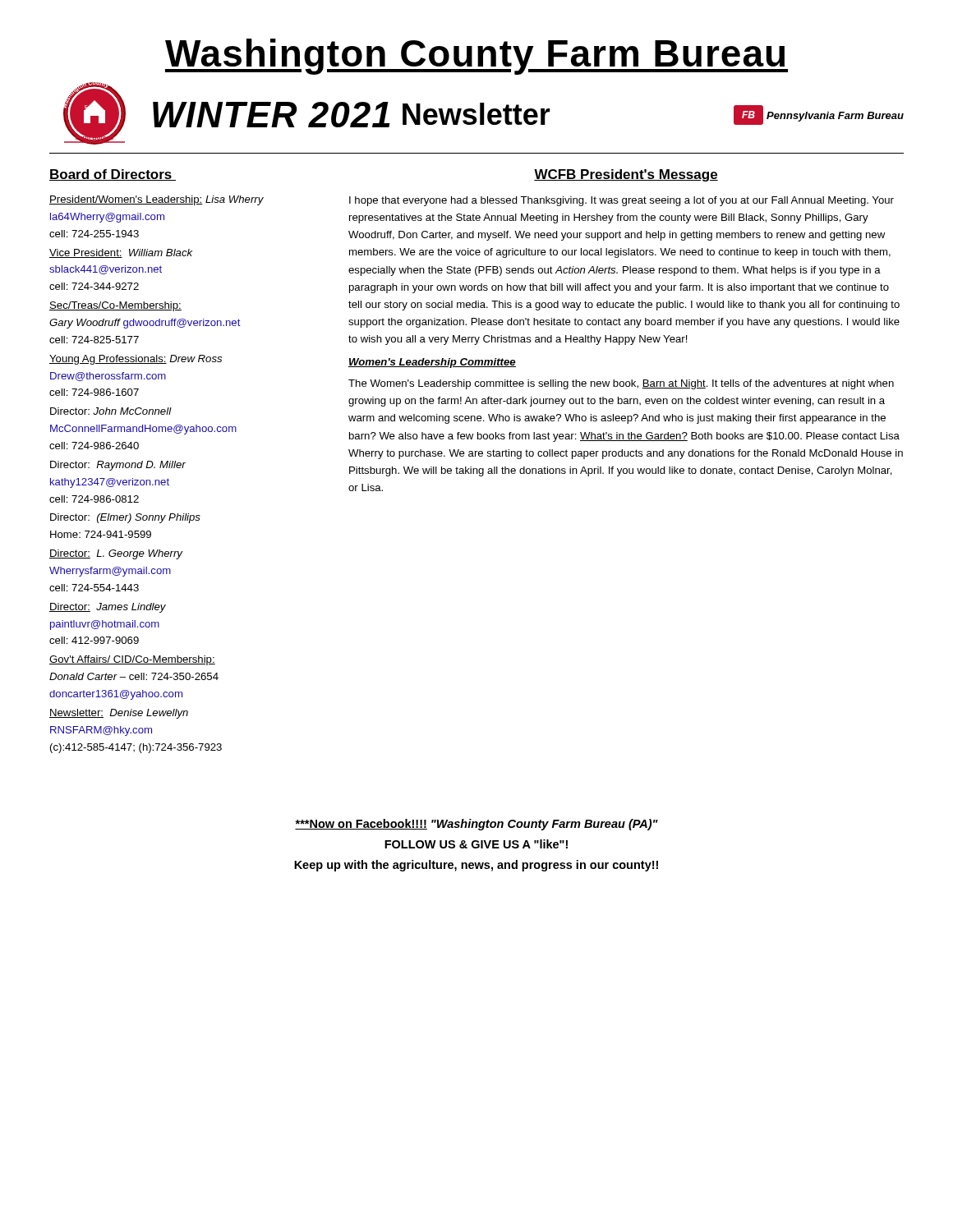Screen dimensions: 1232x953
Task: Find the passage starting "President/Women's Leadership: Lisa Wherry"
Action: pos(156,216)
